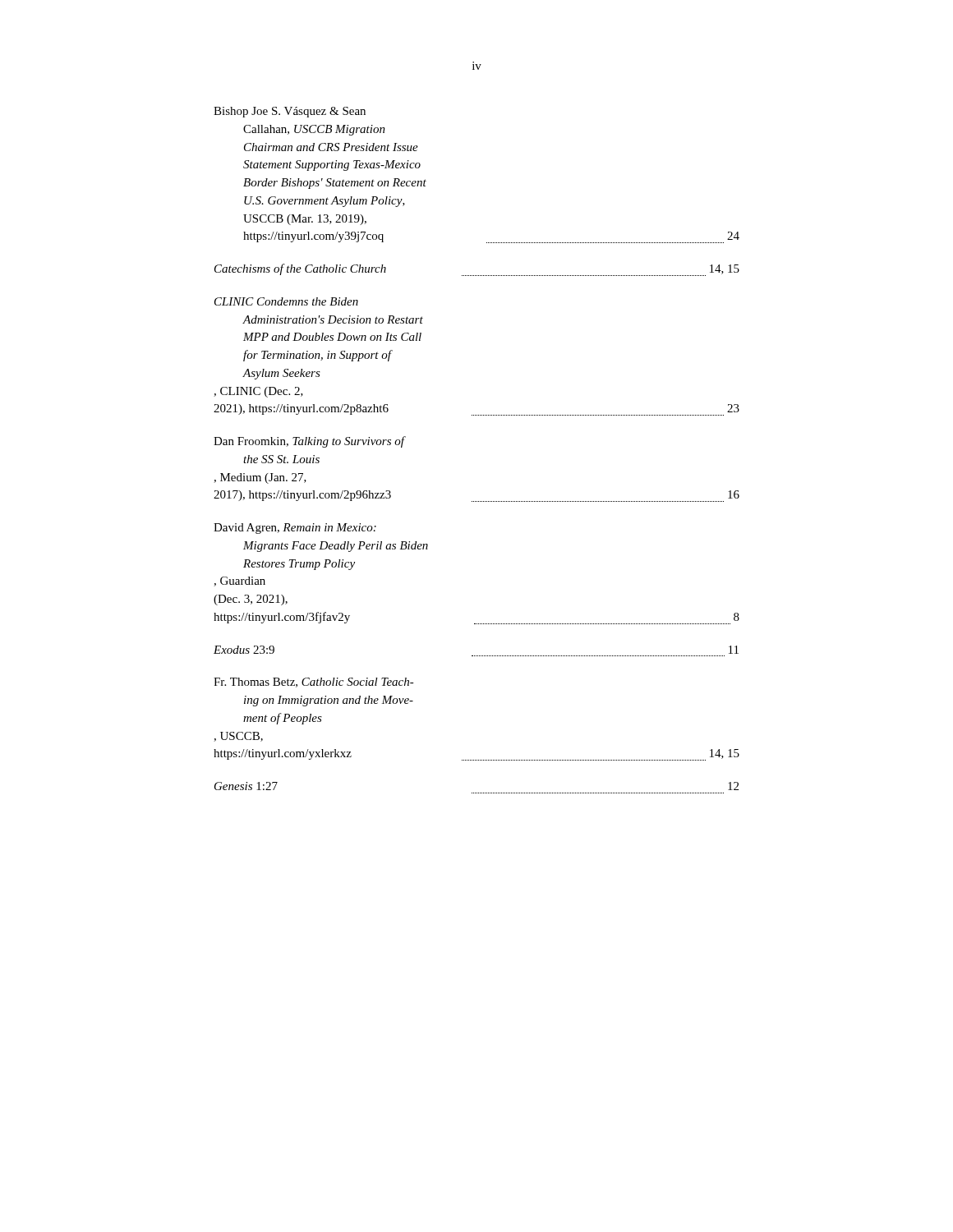953x1232 pixels.
Task: Navigate to the text block starting "Genesis 1:27 12"
Action: coord(476,787)
